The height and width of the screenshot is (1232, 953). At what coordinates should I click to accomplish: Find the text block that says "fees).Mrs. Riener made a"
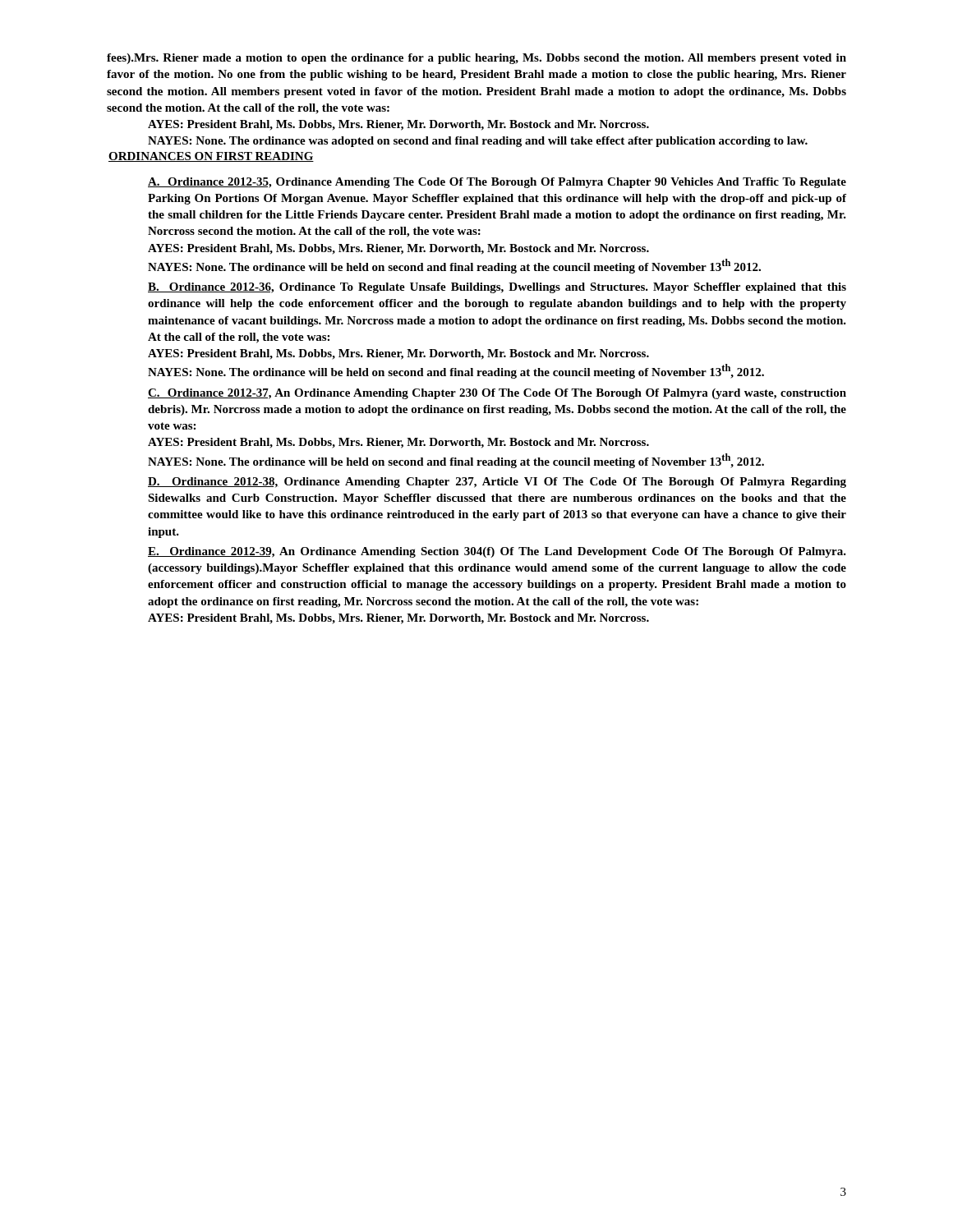(476, 83)
